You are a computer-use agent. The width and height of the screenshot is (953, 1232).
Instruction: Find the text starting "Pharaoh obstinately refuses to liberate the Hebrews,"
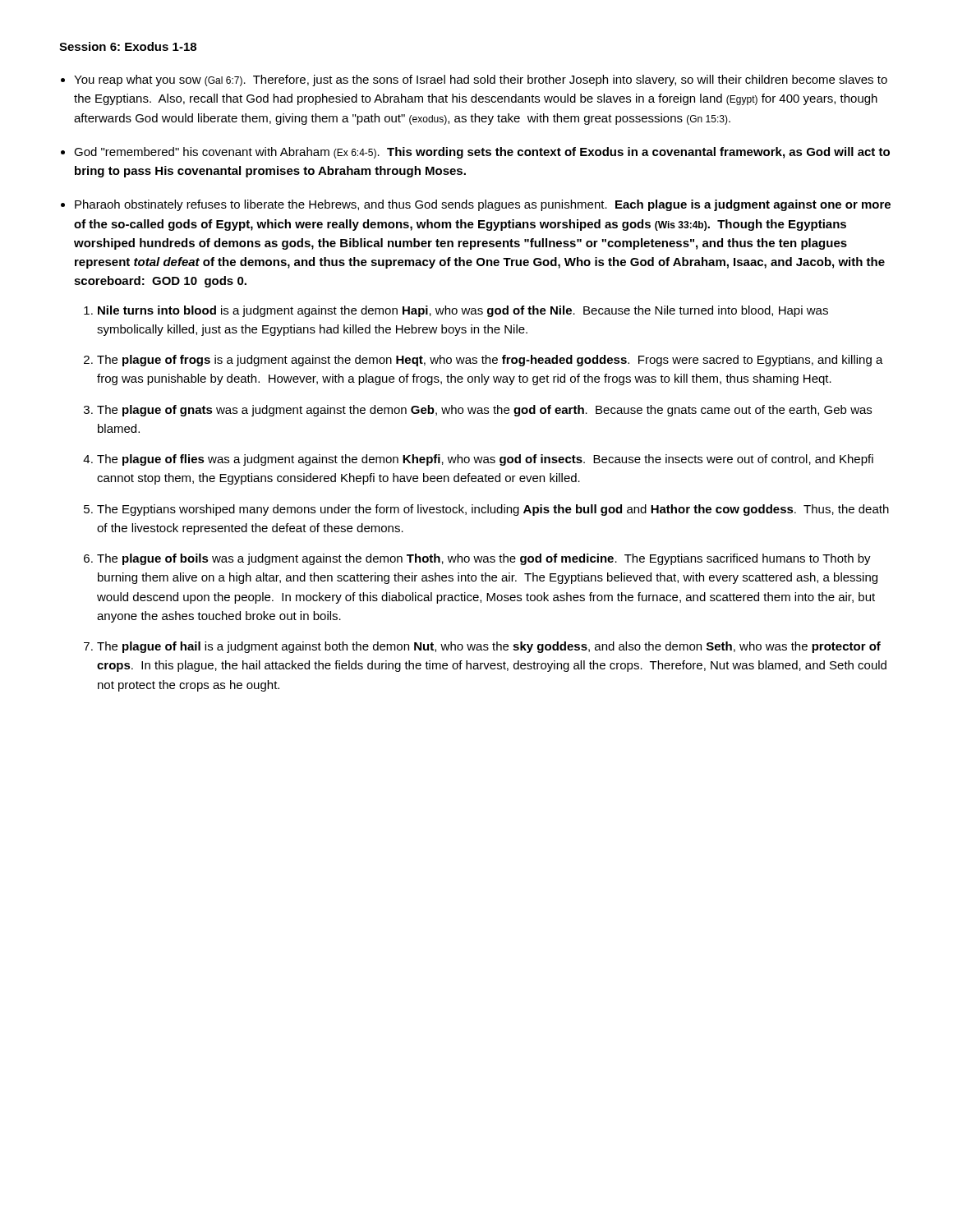click(x=484, y=446)
